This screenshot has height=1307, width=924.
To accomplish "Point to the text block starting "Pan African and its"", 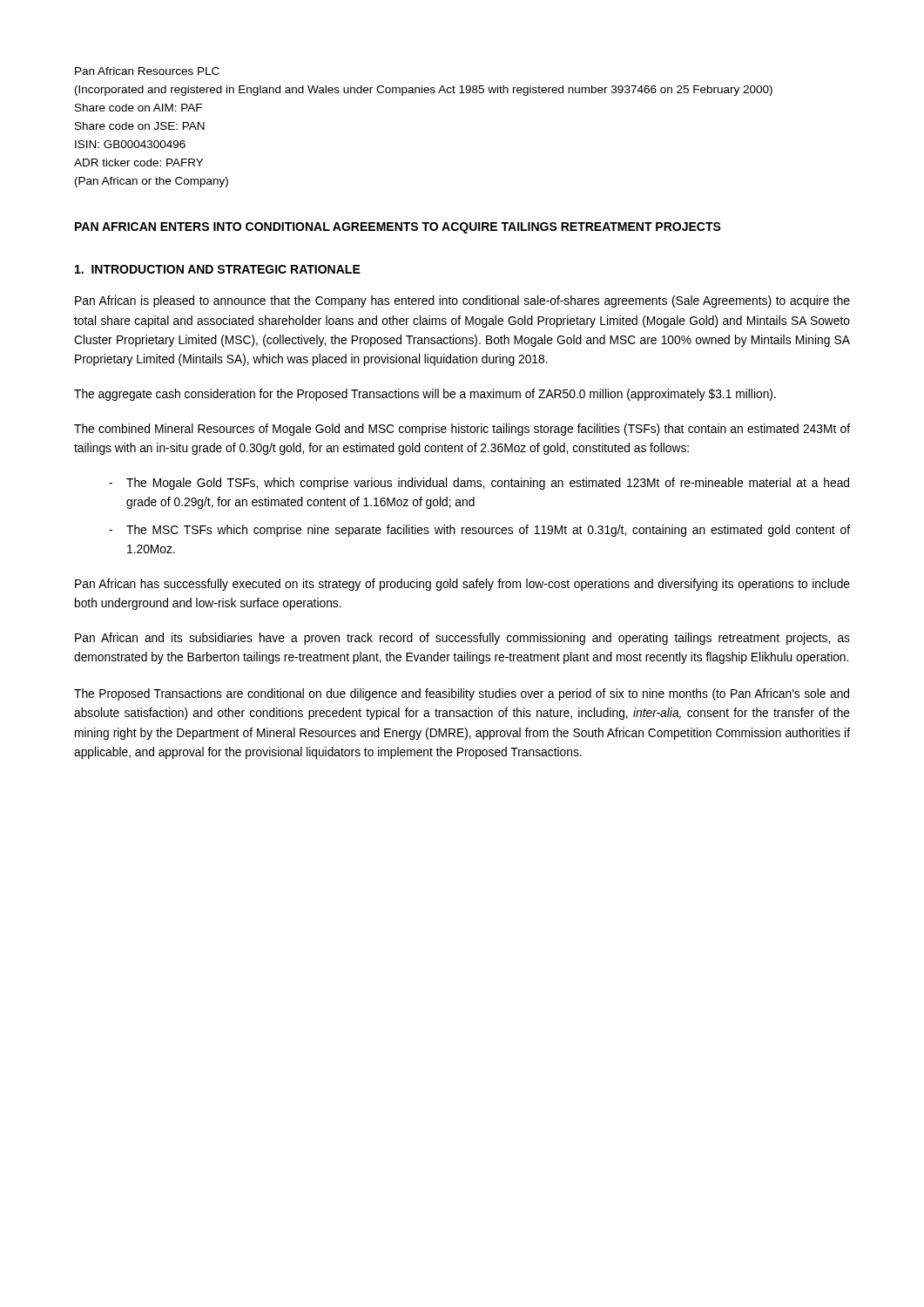I will pyautogui.click(x=462, y=648).
